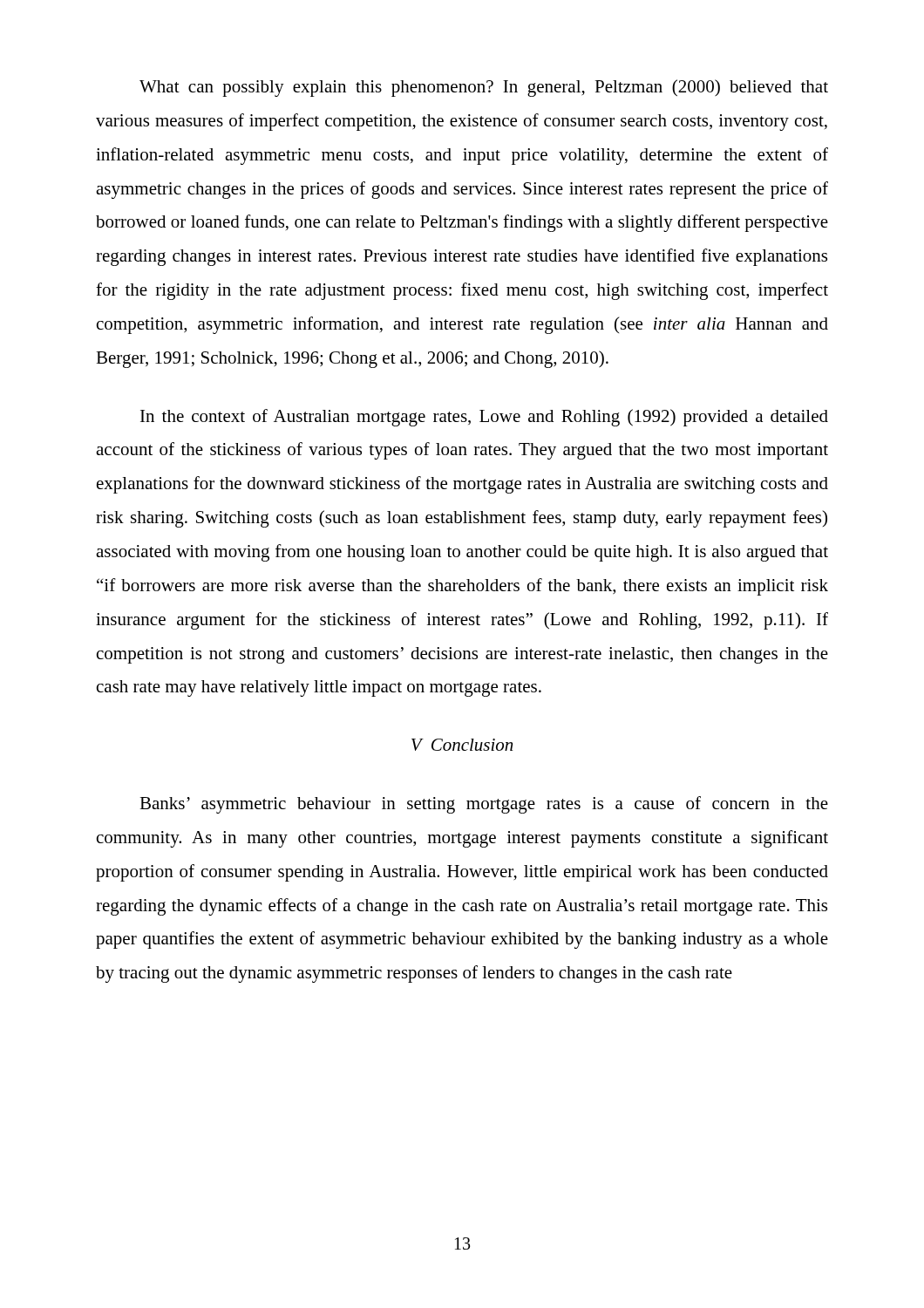The image size is (924, 1308).
Task: Find the section header that reads "V Conclusion"
Action: [x=462, y=745]
